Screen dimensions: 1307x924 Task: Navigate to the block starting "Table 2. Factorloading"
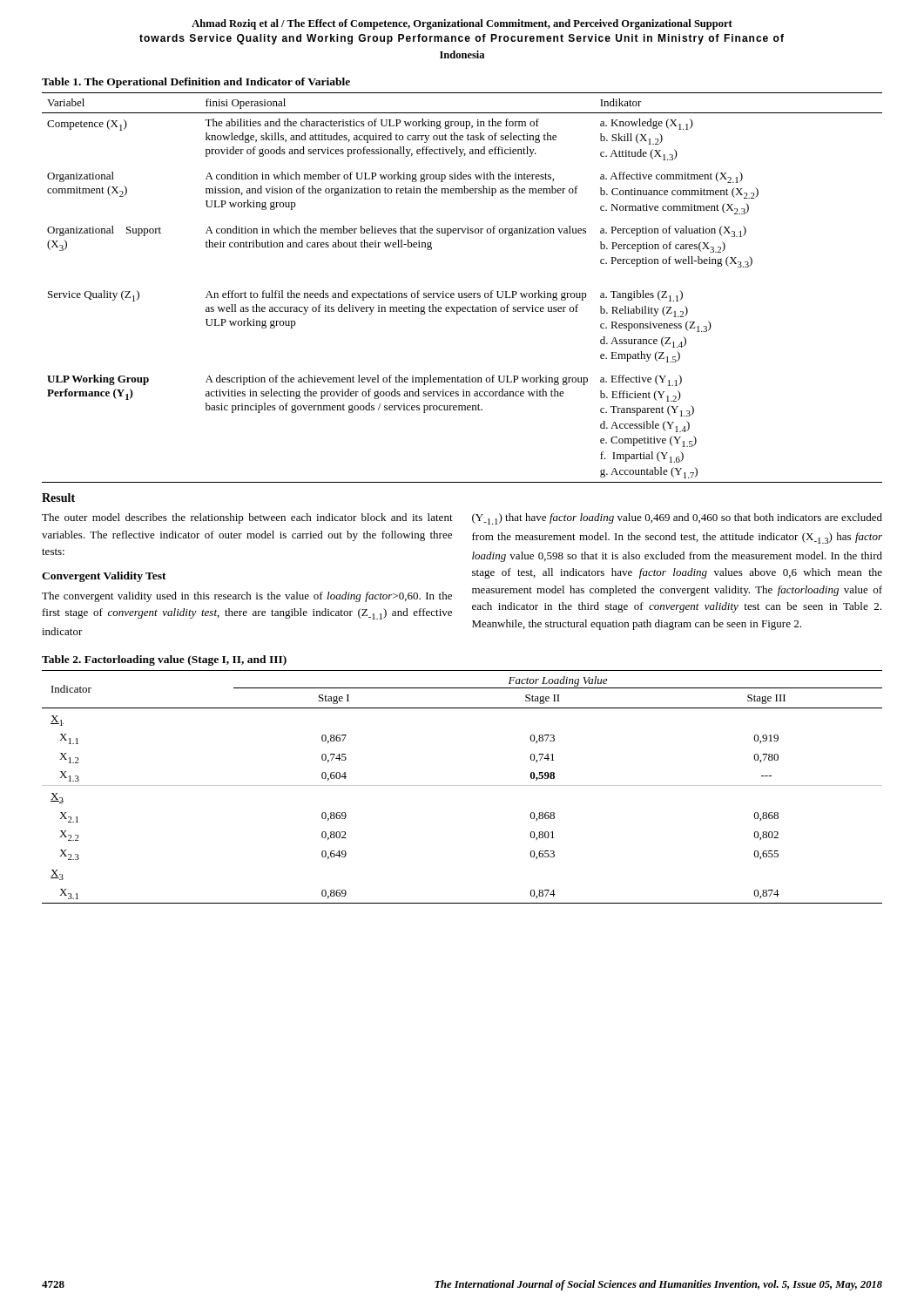(x=164, y=659)
